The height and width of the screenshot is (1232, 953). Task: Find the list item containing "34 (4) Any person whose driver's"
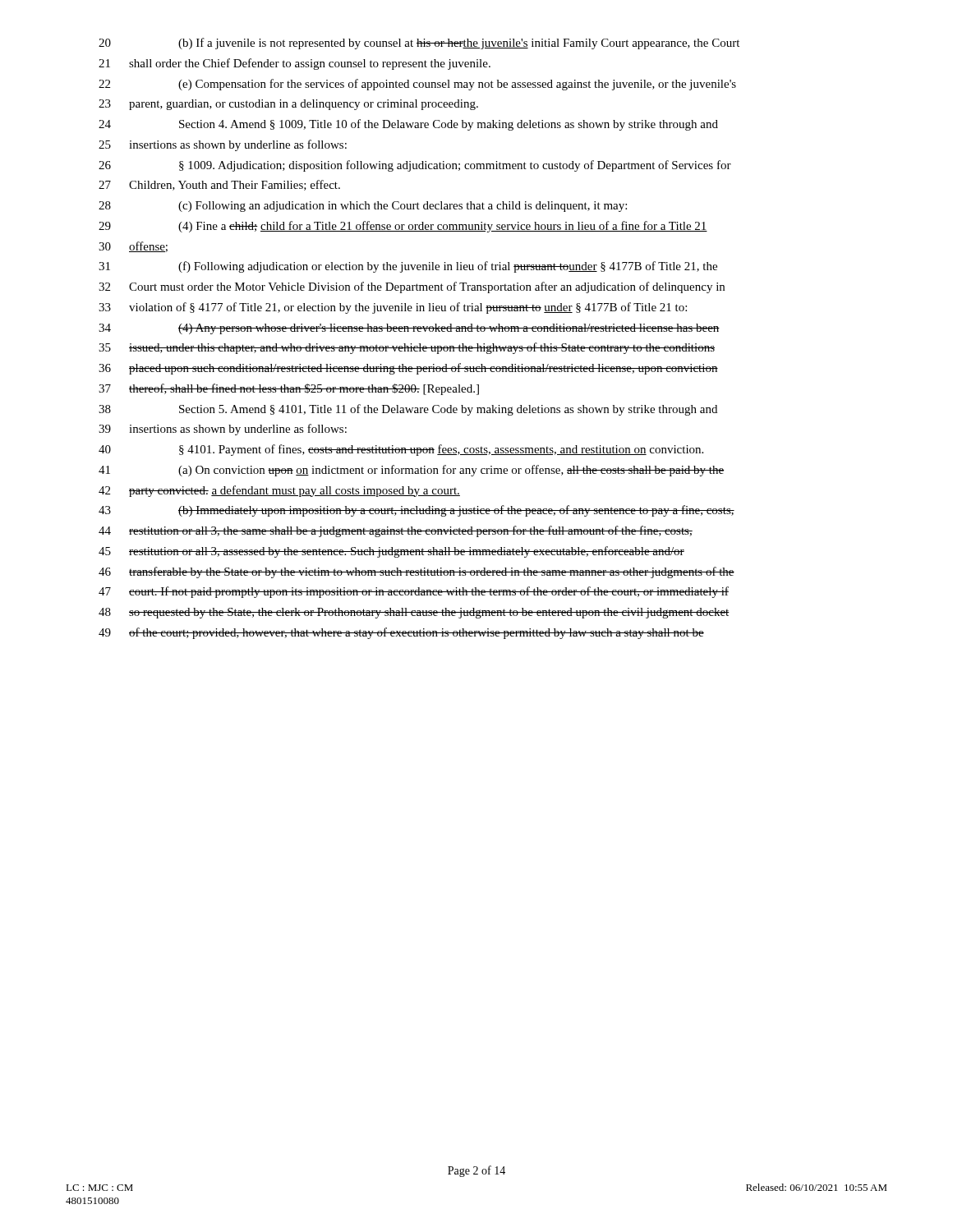coord(476,328)
